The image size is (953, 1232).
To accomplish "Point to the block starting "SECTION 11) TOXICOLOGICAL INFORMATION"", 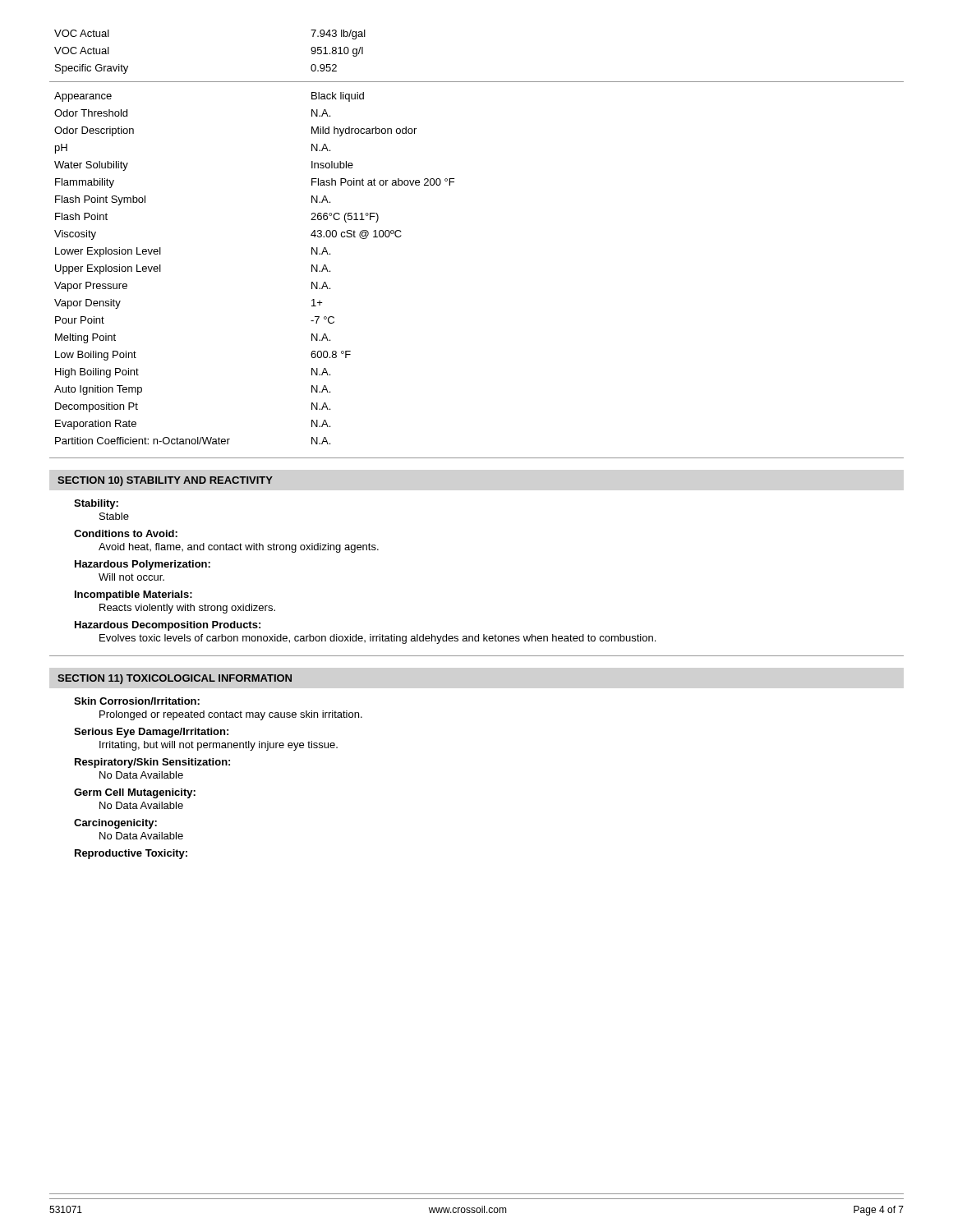I will click(175, 678).
